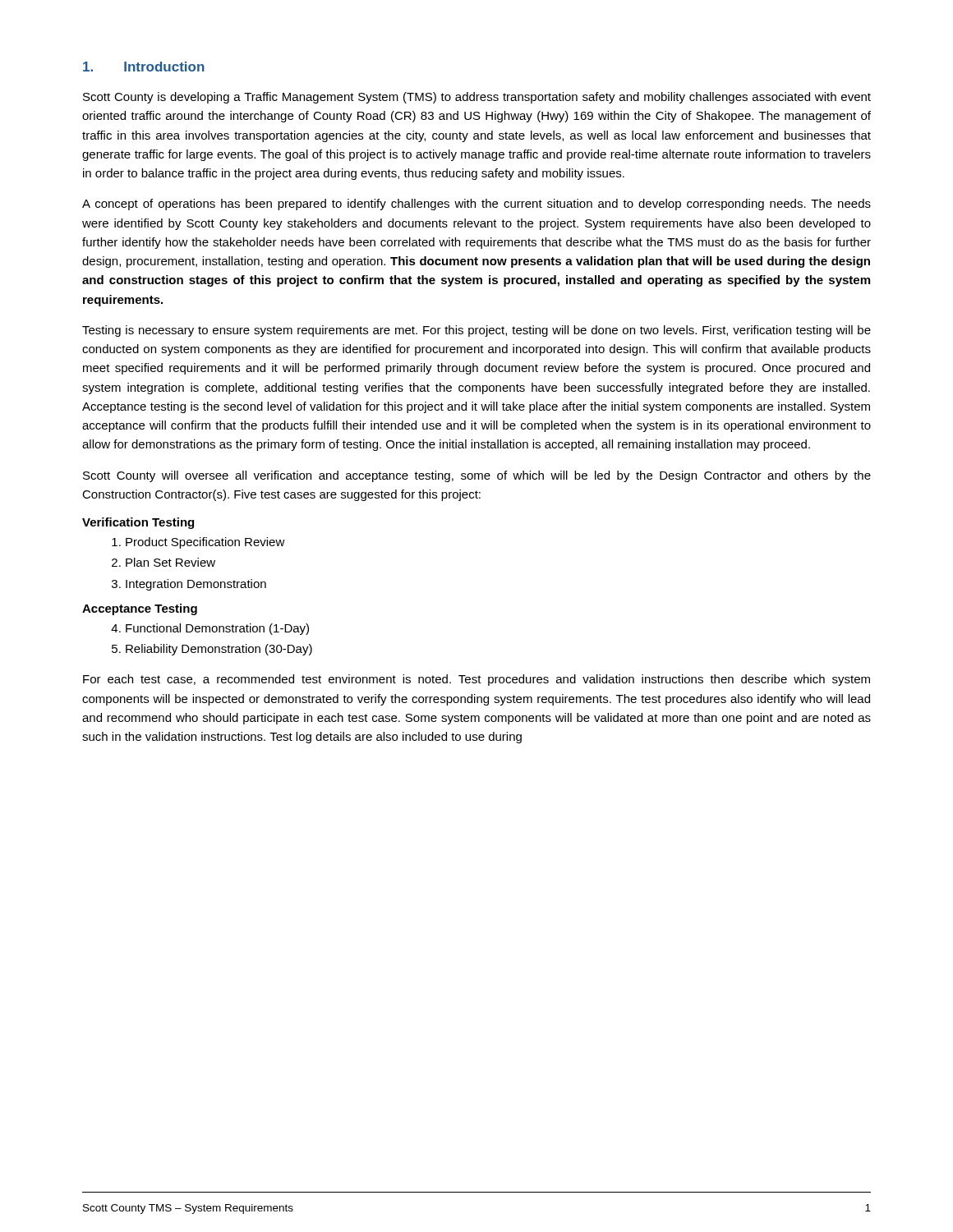The height and width of the screenshot is (1232, 953).
Task: Locate the list item that reads "Functional Demonstration (1-Day)"
Action: [210, 629]
